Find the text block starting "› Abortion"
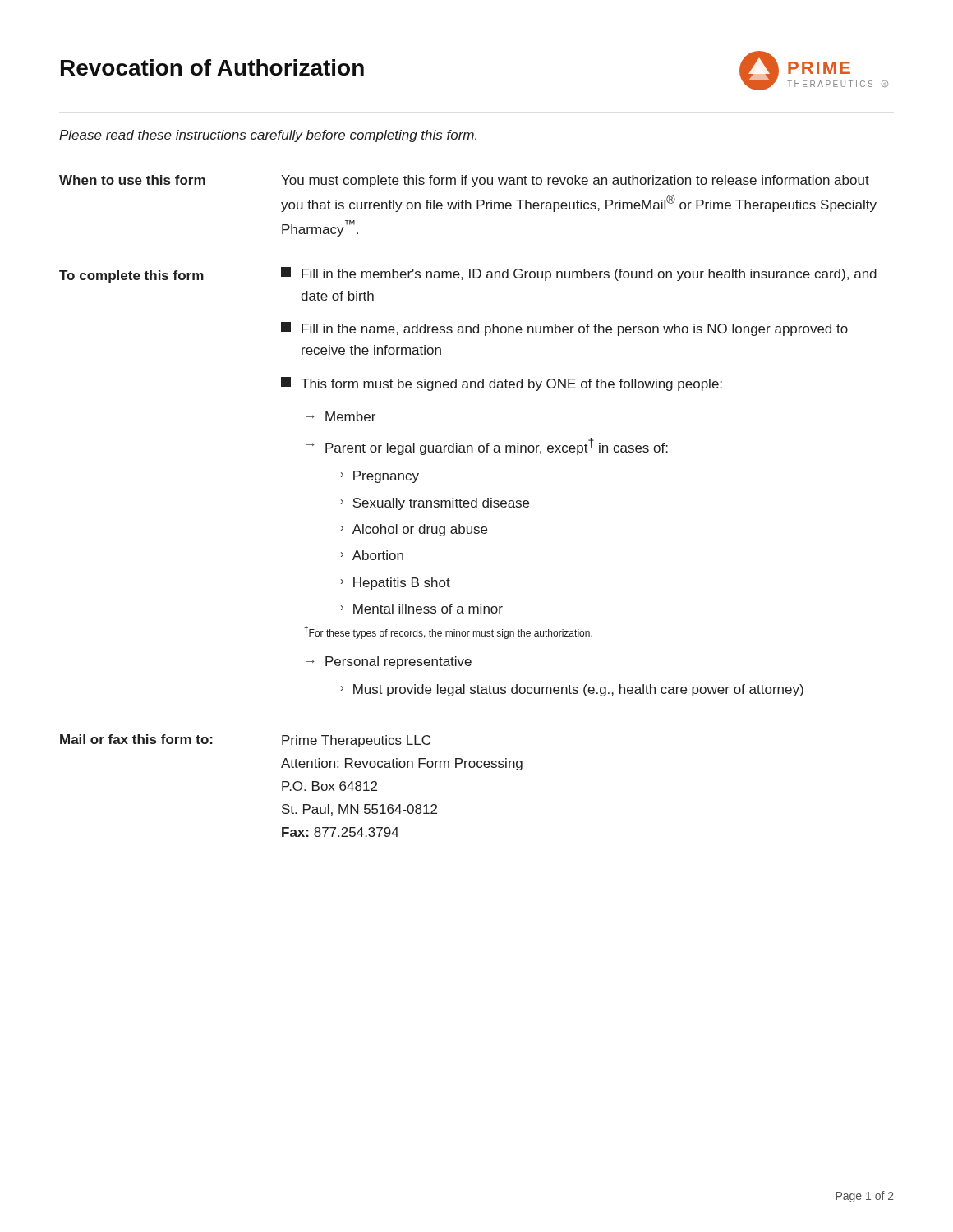This screenshot has width=953, height=1232. (x=372, y=557)
